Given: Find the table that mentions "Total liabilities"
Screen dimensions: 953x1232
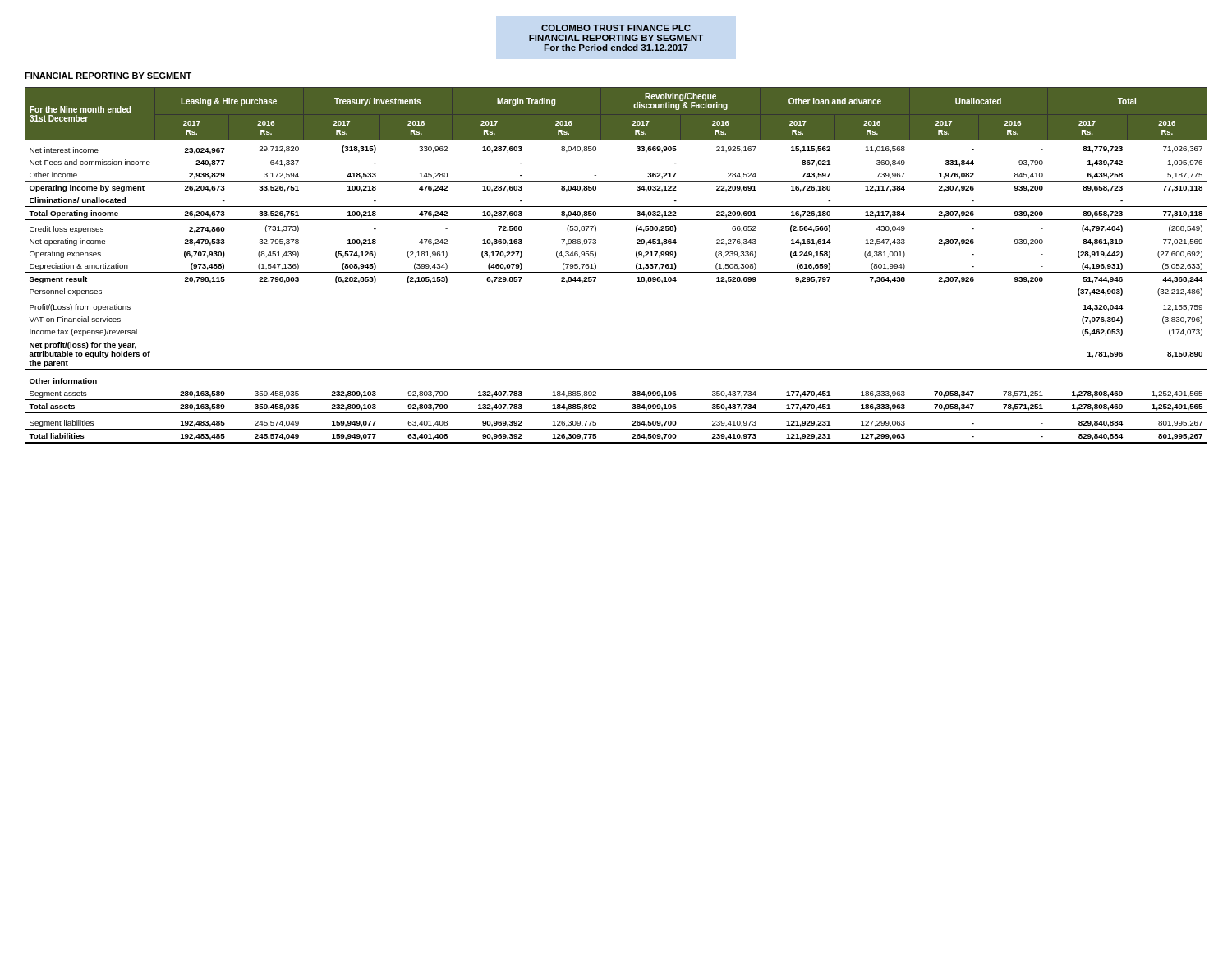Looking at the screenshot, I should coord(616,265).
